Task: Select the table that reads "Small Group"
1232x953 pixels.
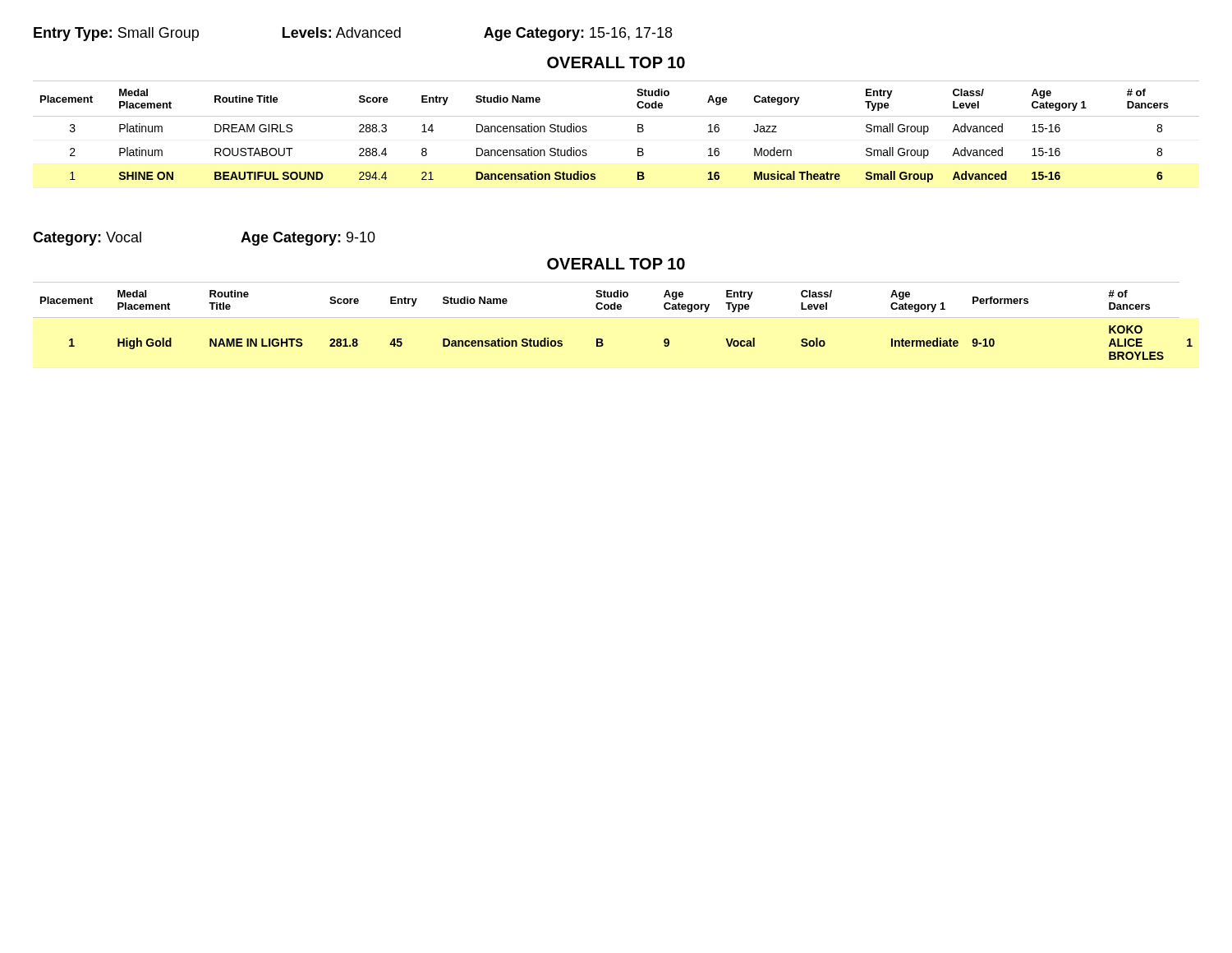Action: click(x=616, y=134)
